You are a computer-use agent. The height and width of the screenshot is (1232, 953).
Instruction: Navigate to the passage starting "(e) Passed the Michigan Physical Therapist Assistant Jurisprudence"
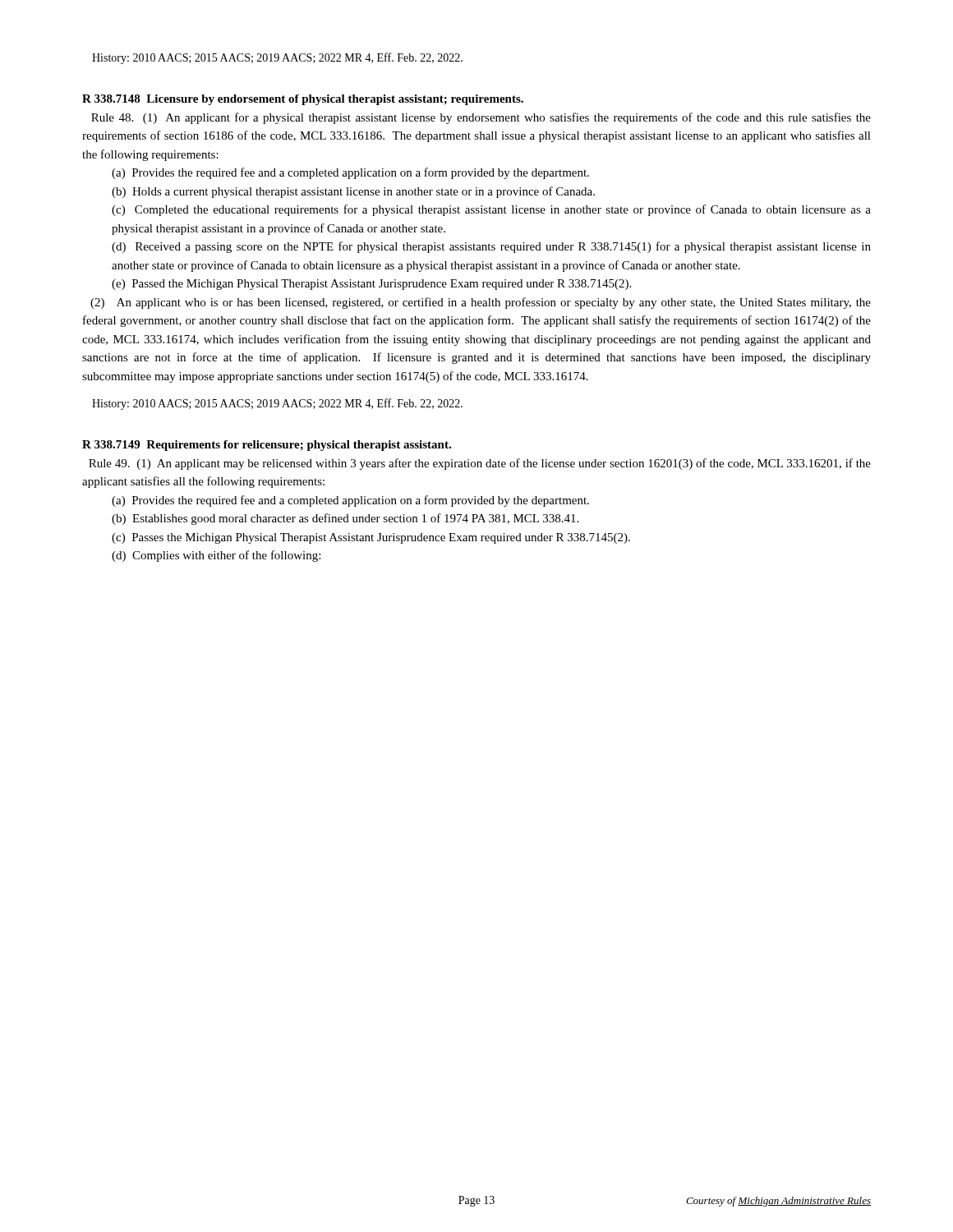tap(372, 283)
